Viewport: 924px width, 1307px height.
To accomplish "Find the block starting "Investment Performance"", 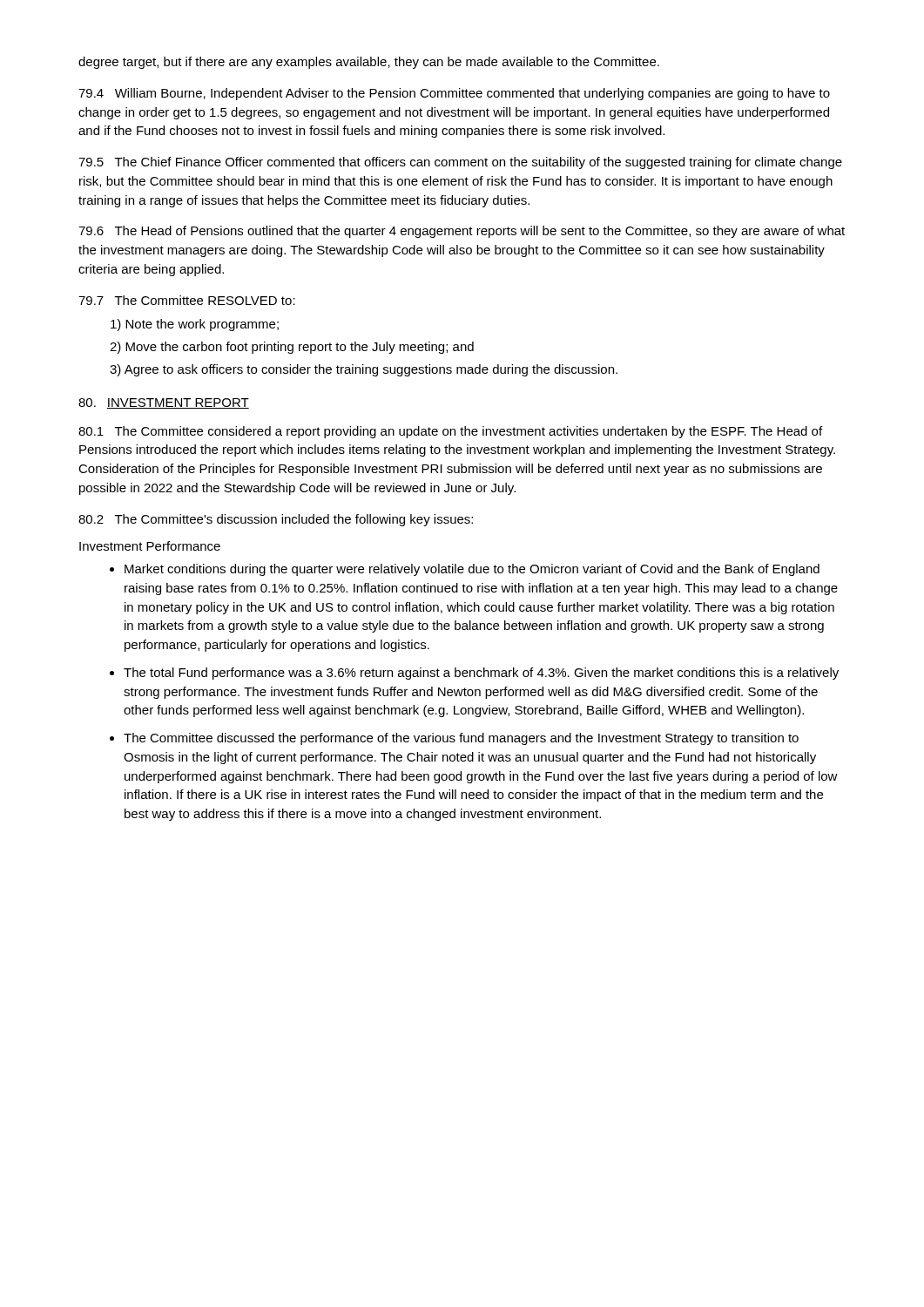I will tap(150, 546).
